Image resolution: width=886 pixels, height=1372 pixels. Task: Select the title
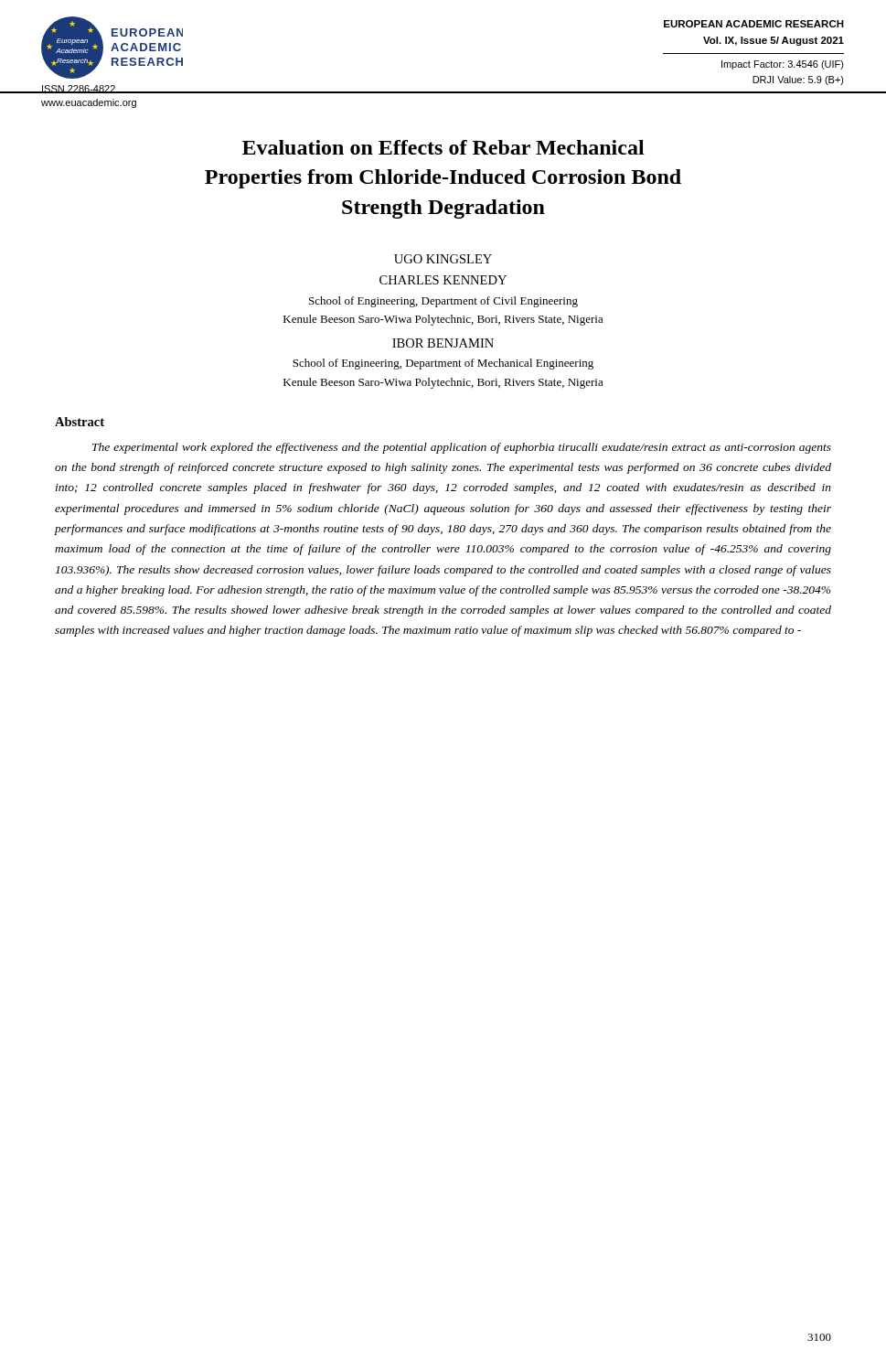(x=443, y=177)
